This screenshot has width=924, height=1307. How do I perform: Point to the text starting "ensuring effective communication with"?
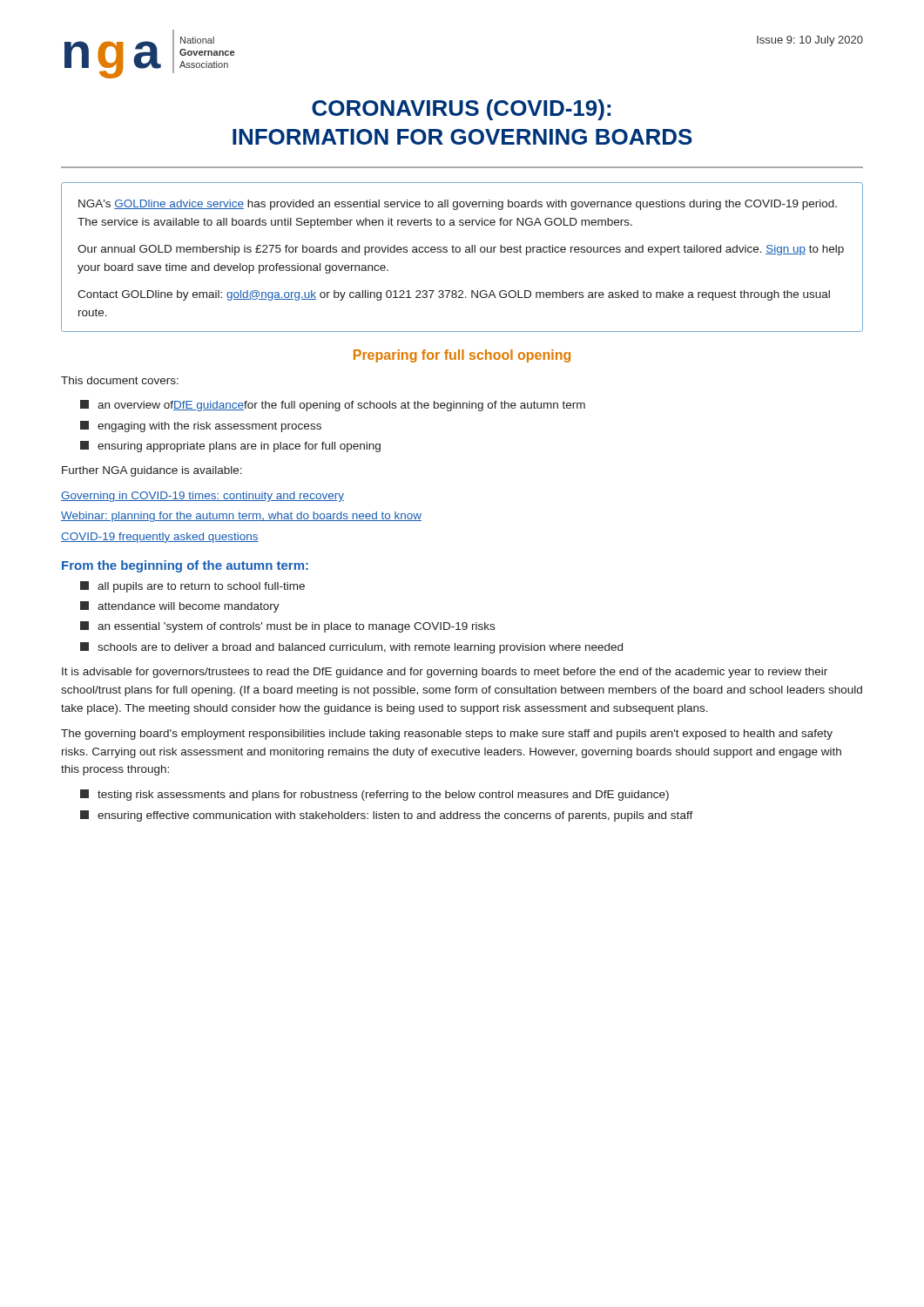[395, 815]
